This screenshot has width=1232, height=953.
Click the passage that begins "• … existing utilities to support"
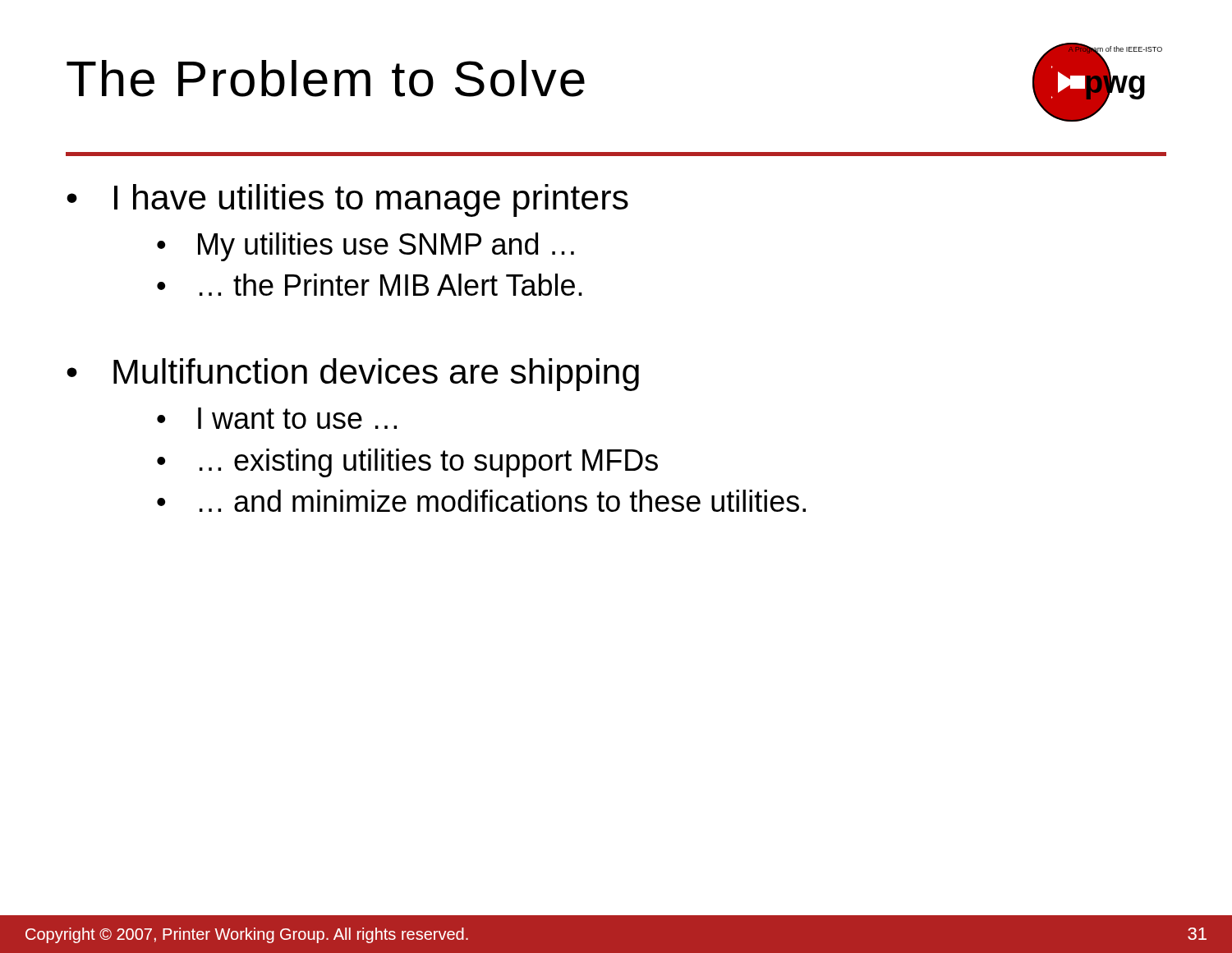[407, 461]
